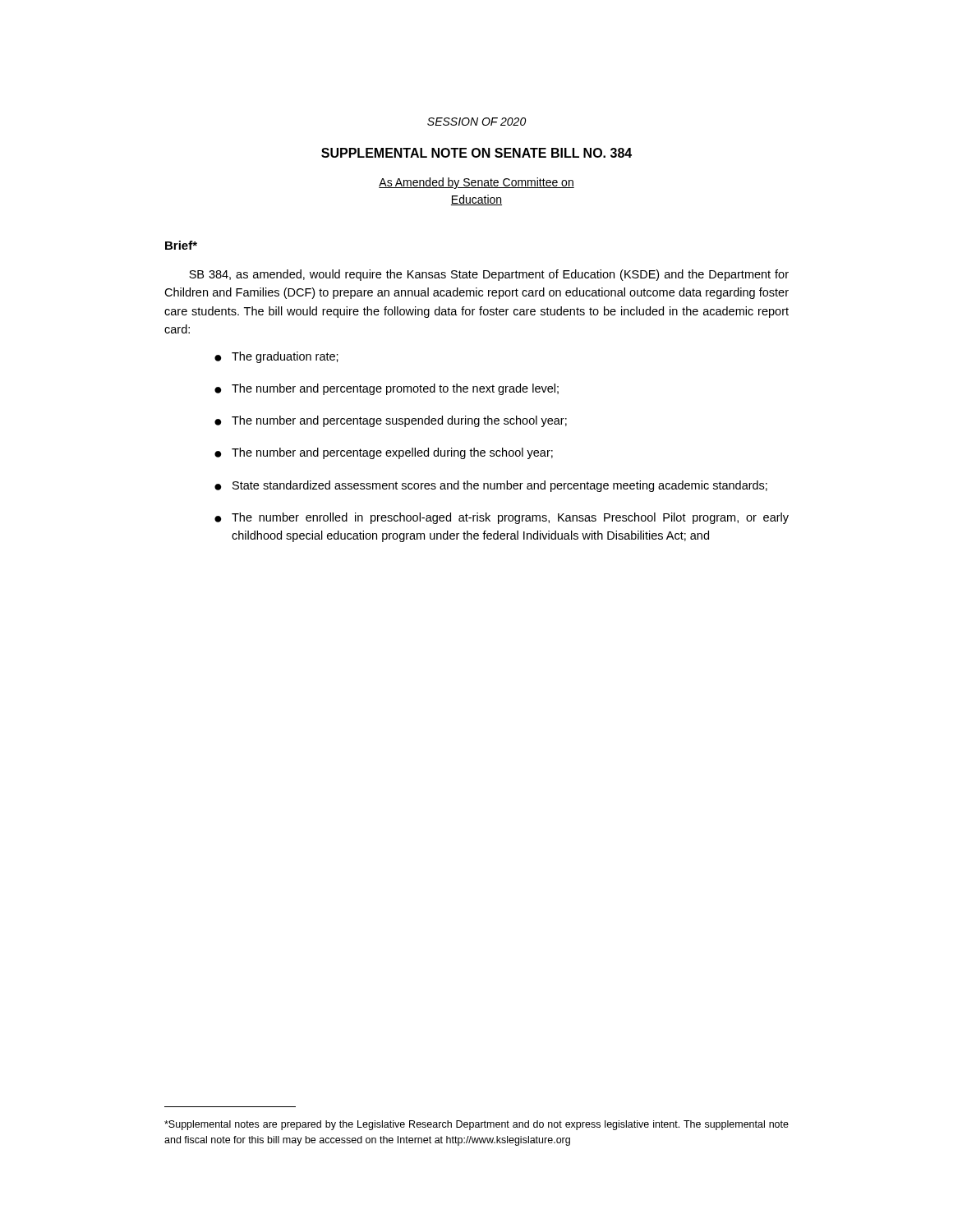Locate the list item that says "● The graduation rate;"
Screen dimensions: 1232x953
pyautogui.click(x=276, y=357)
